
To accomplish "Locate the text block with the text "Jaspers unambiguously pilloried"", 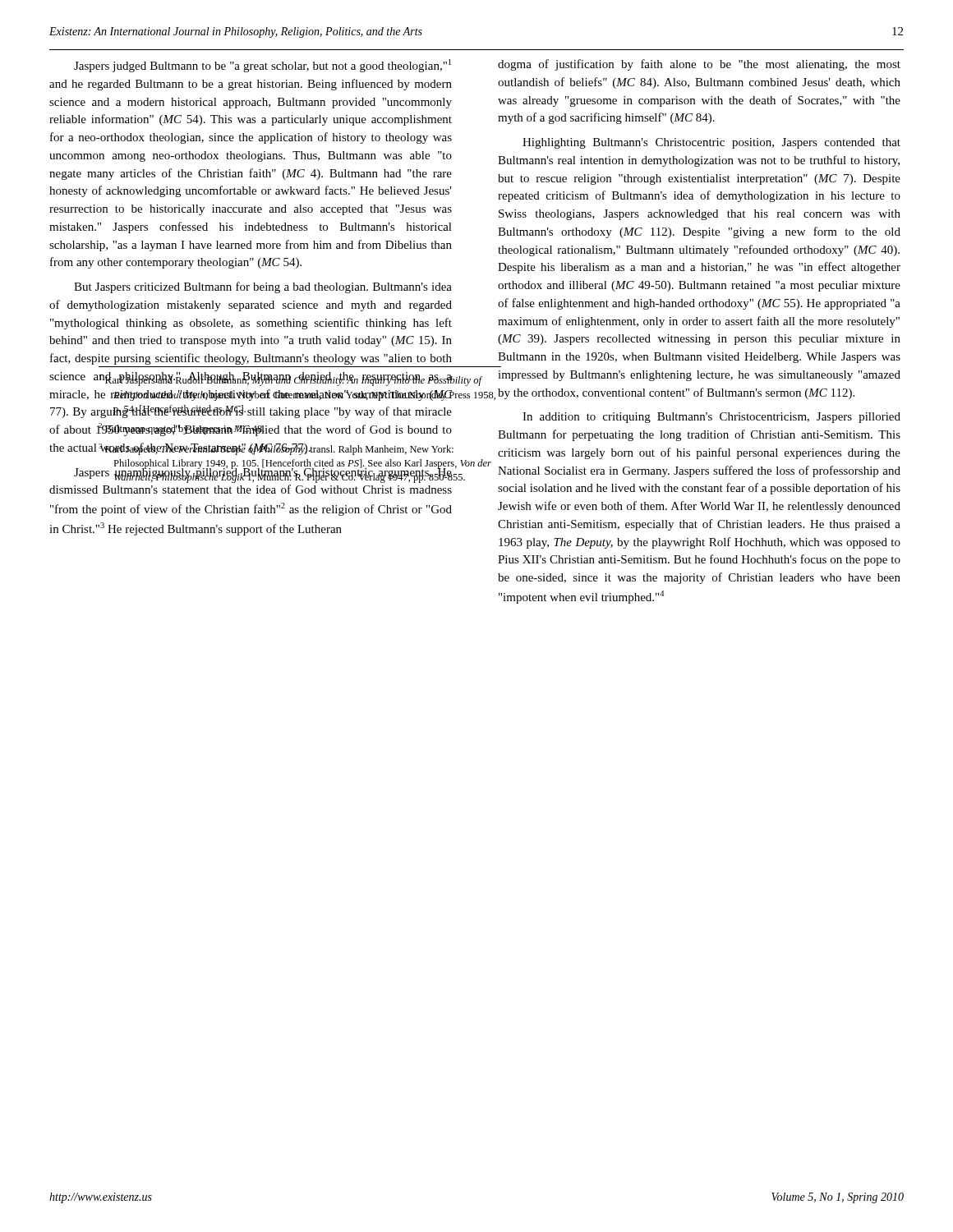I will [x=251, y=501].
